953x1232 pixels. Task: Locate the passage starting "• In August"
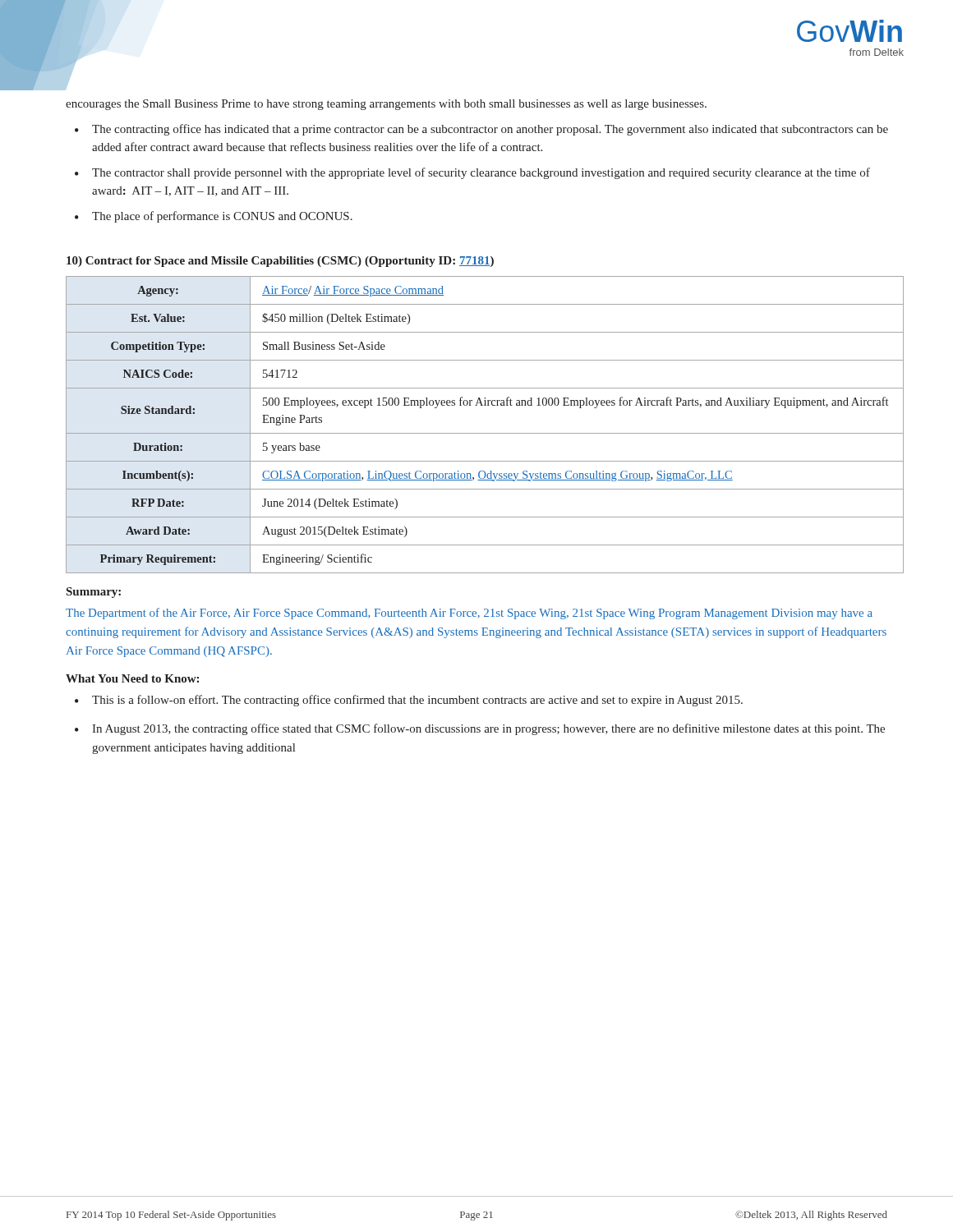489,738
